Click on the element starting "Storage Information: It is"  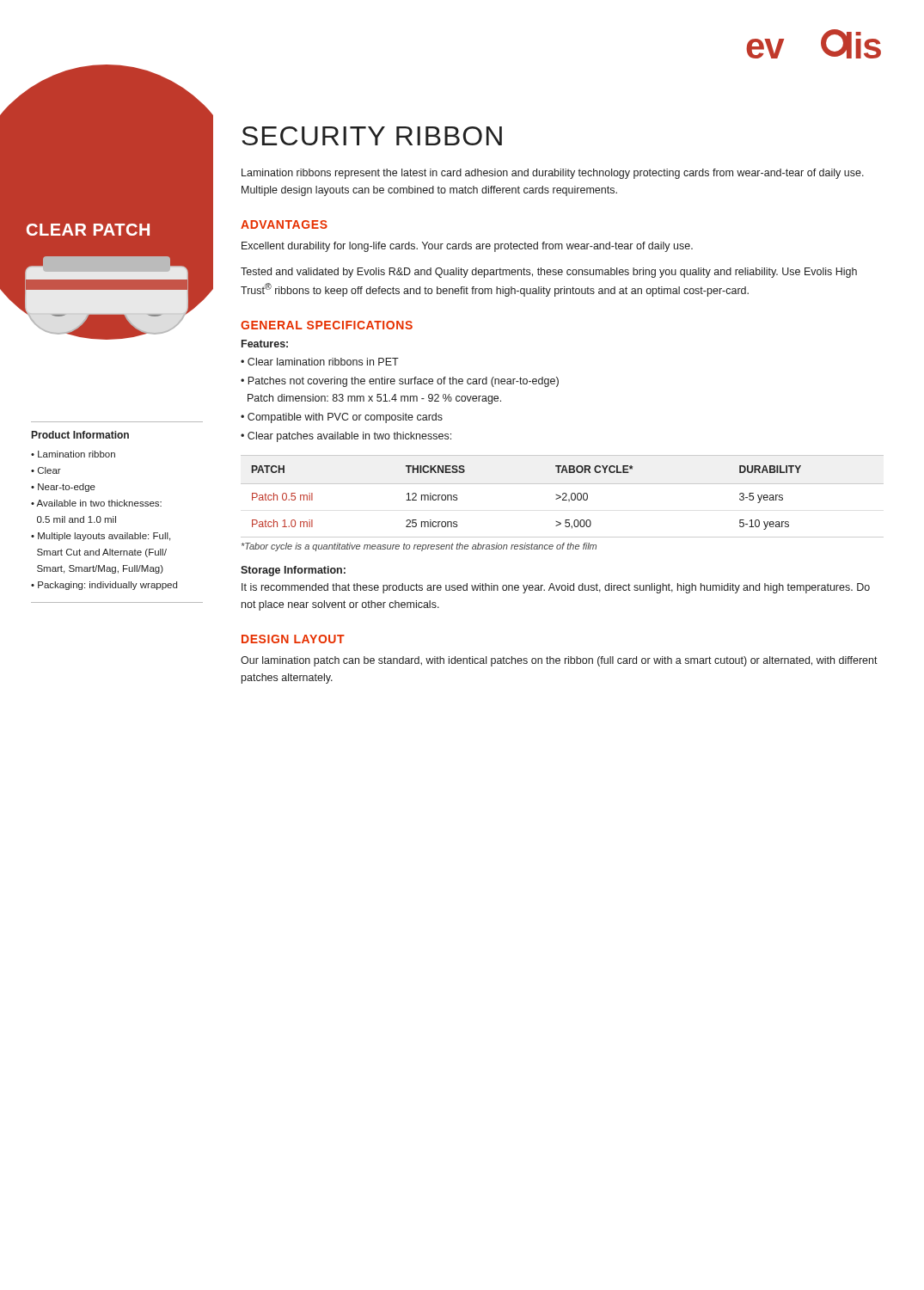555,587
